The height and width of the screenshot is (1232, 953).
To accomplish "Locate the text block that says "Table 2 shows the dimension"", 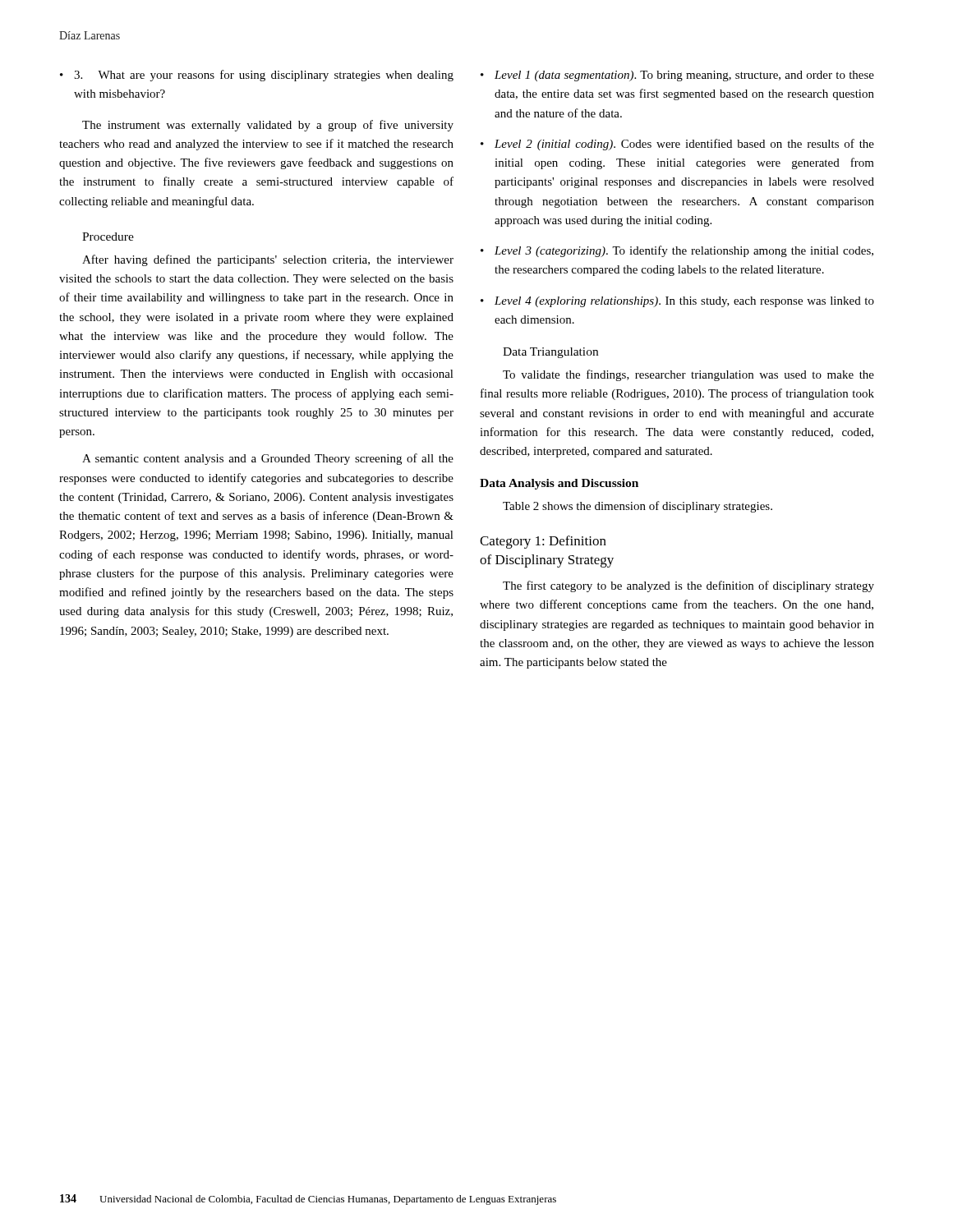I will pyautogui.click(x=677, y=507).
